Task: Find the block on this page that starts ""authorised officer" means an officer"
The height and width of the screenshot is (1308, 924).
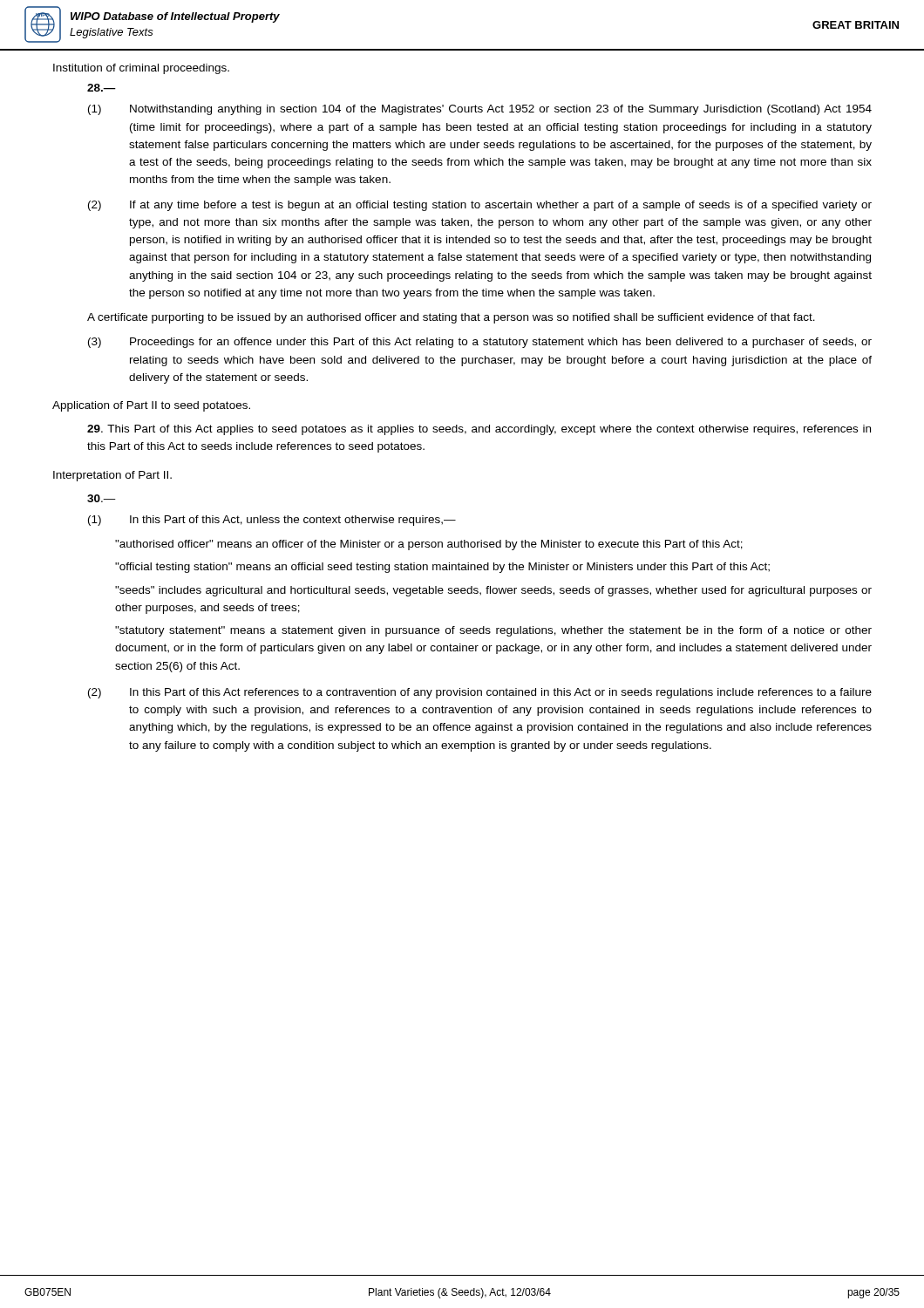Action: (x=415, y=544)
